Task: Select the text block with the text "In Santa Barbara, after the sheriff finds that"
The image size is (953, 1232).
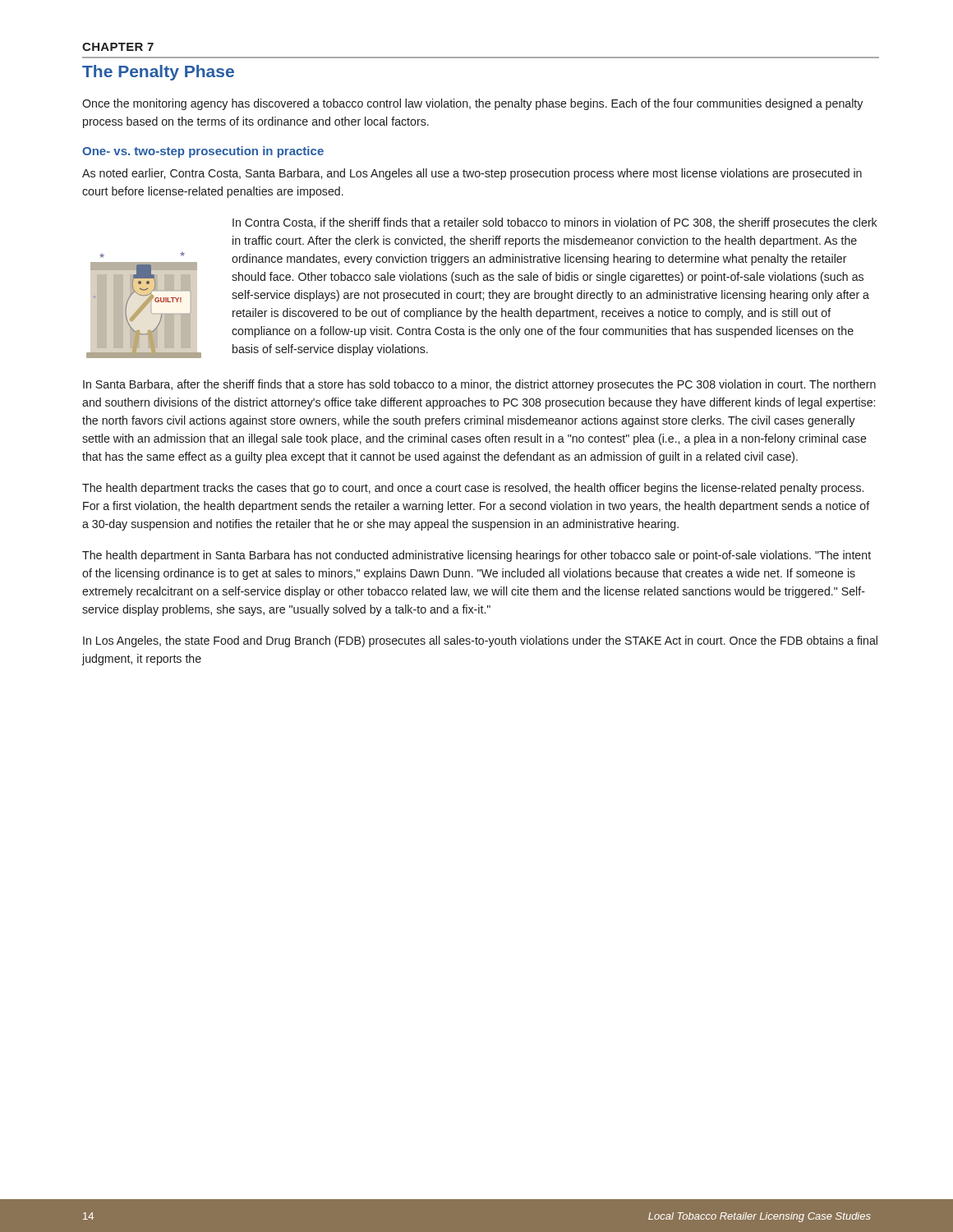Action: coord(479,421)
